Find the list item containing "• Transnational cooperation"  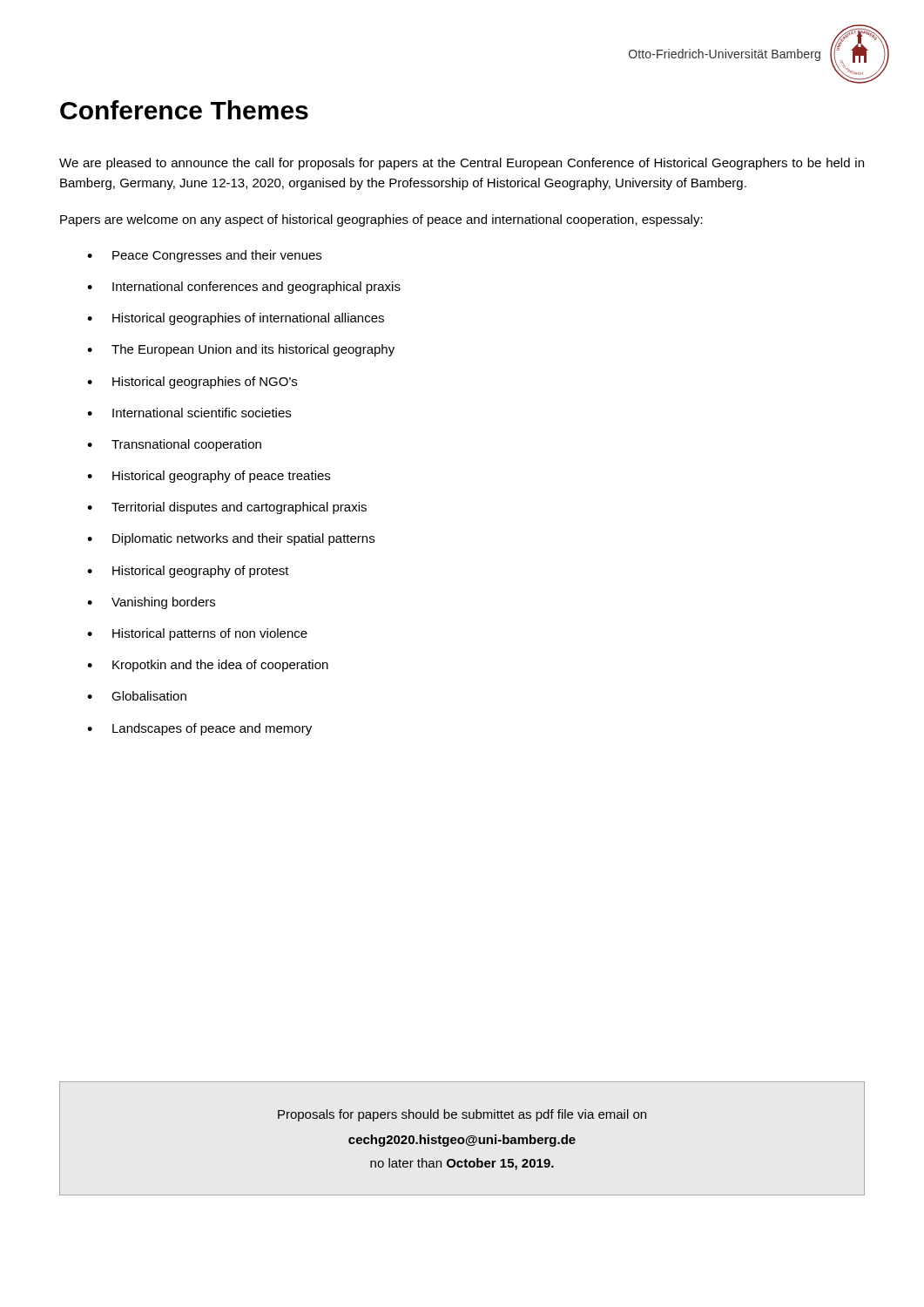(x=174, y=445)
